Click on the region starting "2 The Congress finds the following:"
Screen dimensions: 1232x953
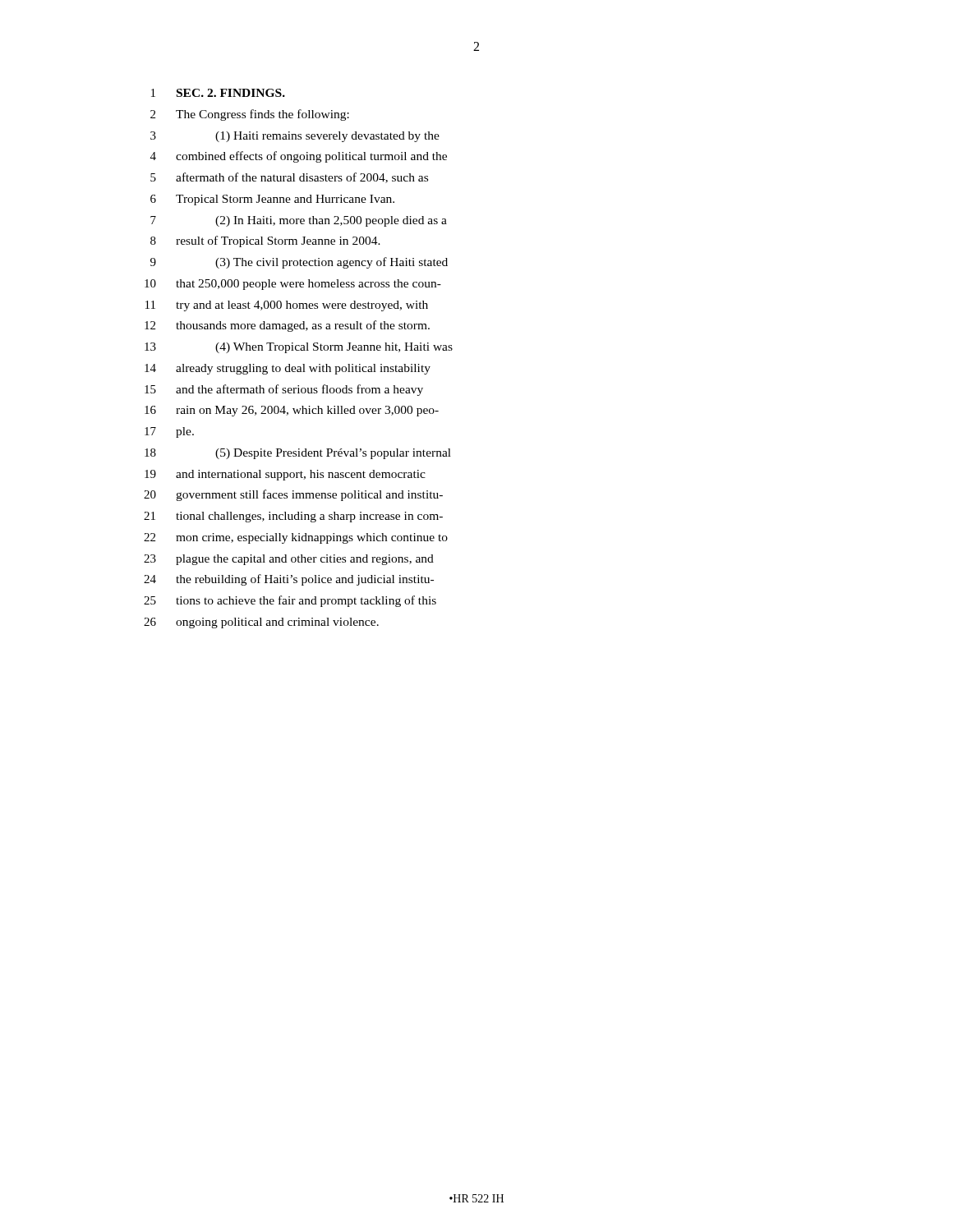250,115
